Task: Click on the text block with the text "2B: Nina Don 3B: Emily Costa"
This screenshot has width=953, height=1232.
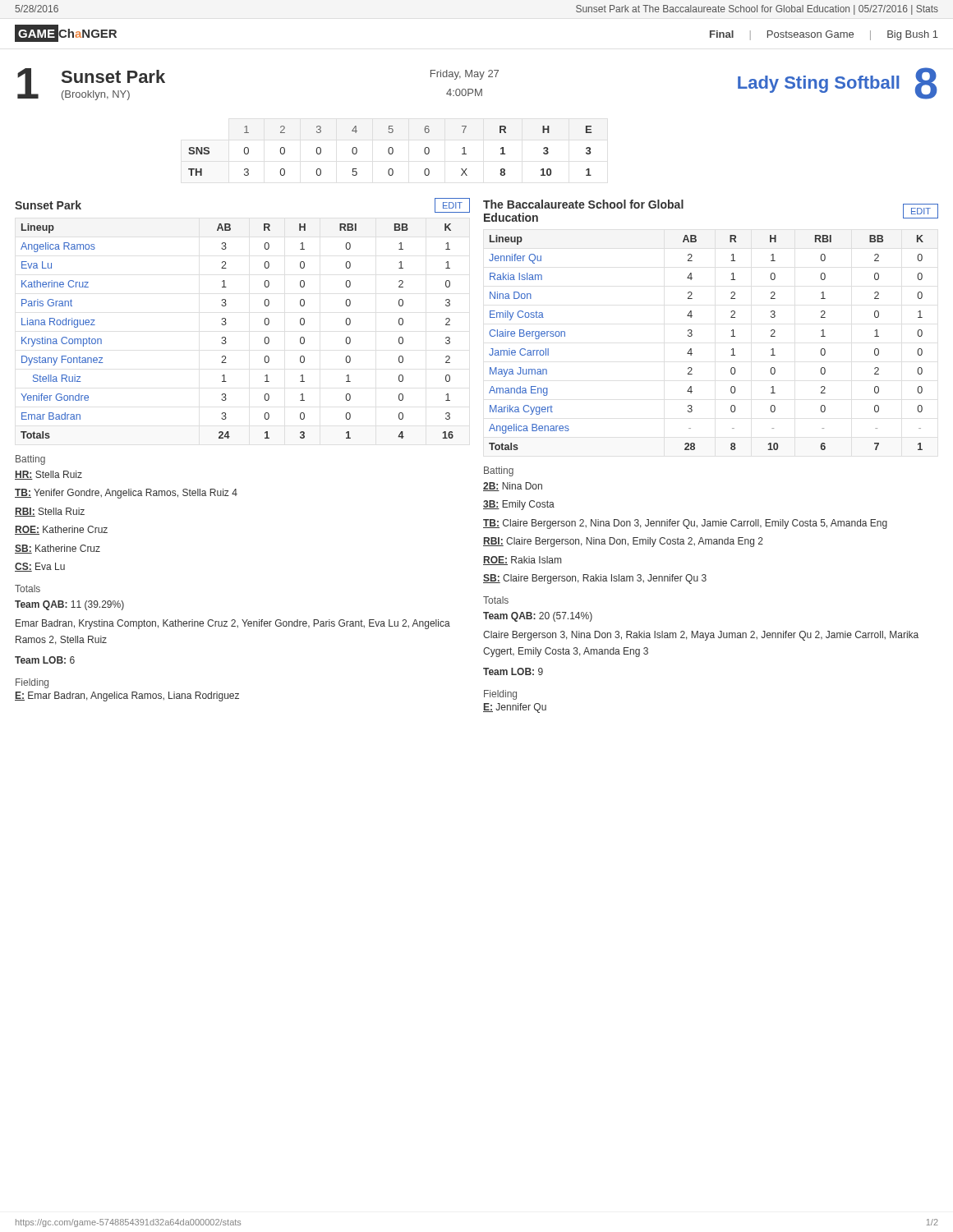Action: coord(711,532)
